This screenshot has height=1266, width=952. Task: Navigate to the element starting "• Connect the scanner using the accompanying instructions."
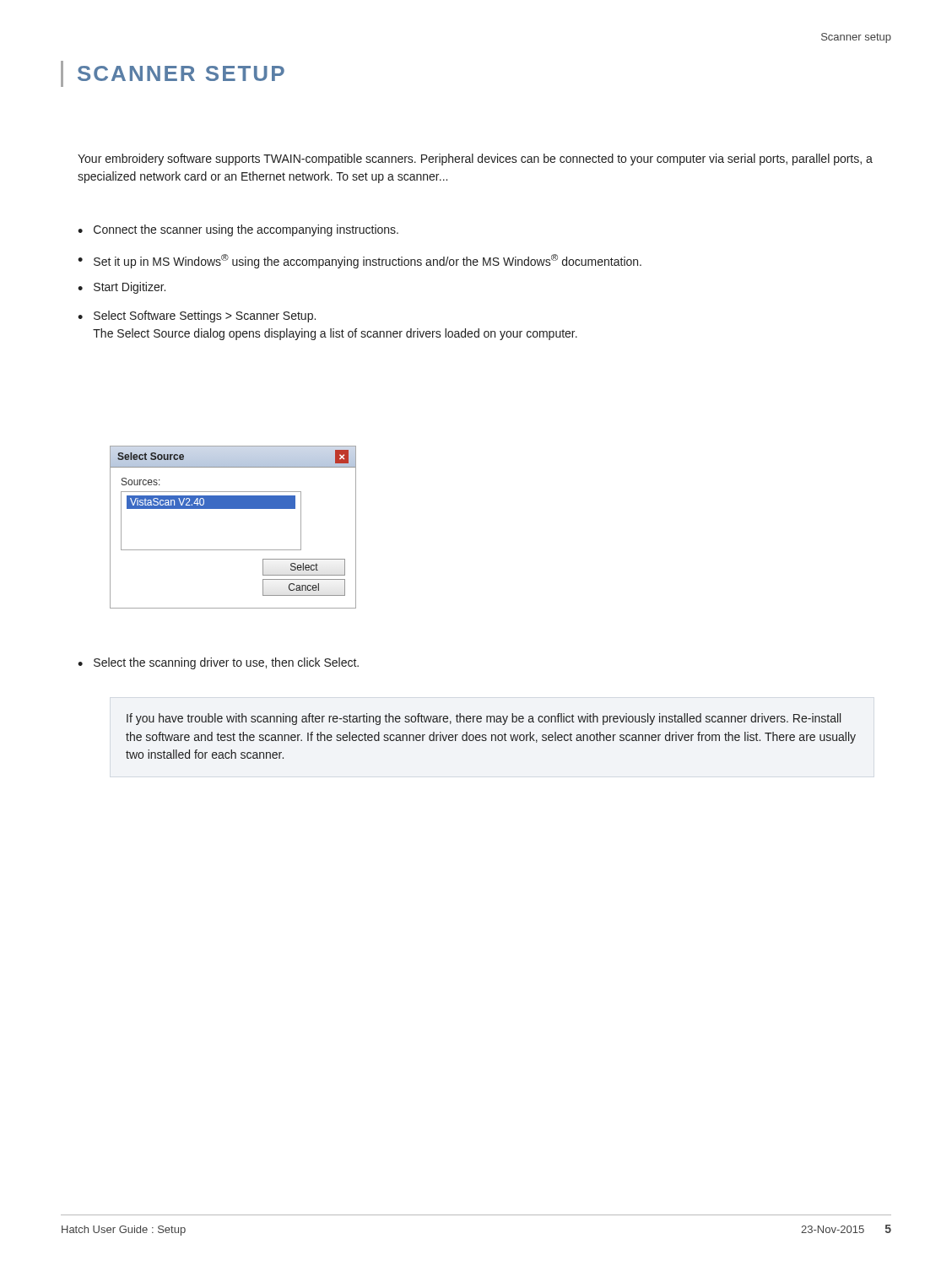[238, 230]
